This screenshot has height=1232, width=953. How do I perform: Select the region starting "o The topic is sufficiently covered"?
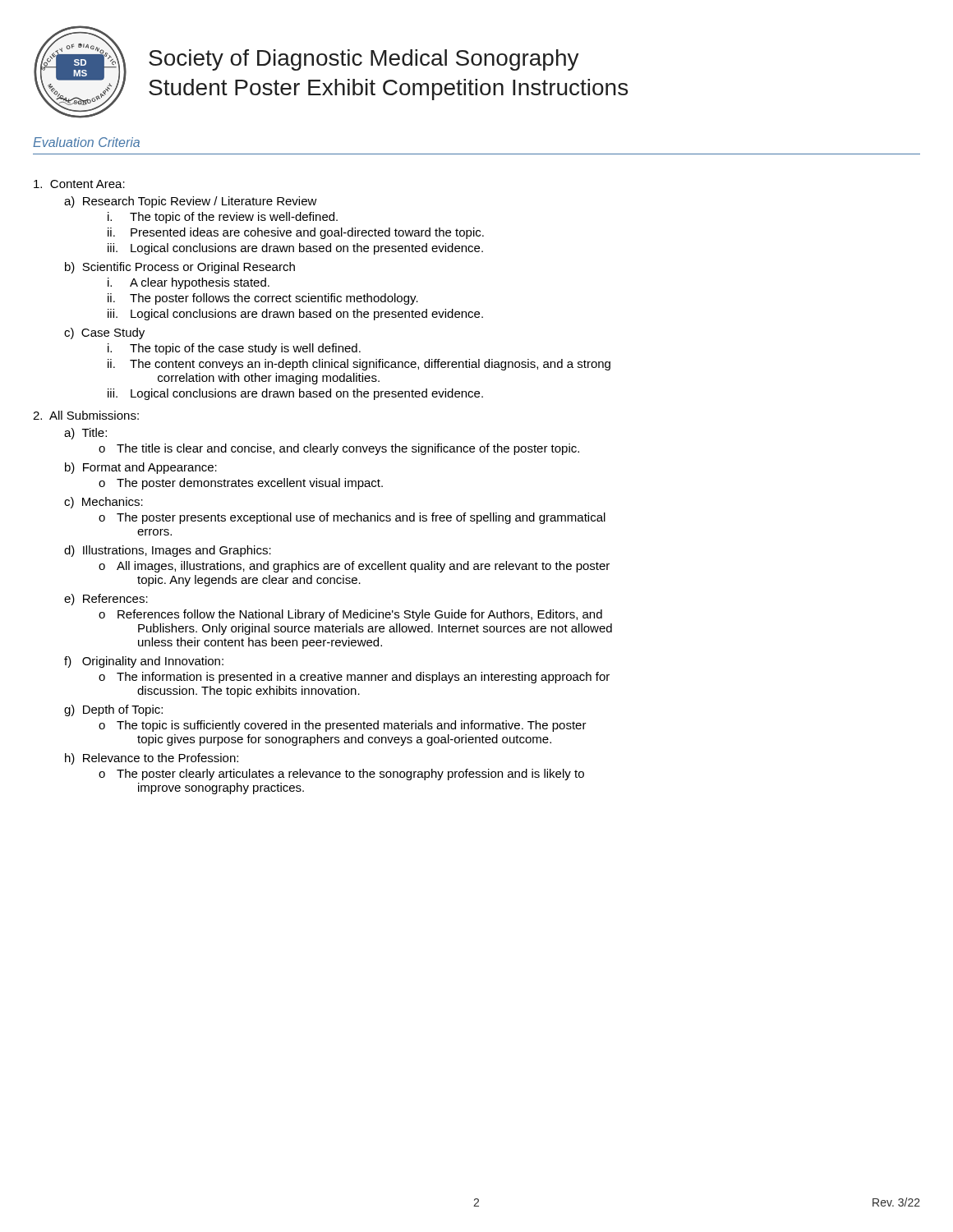[342, 732]
